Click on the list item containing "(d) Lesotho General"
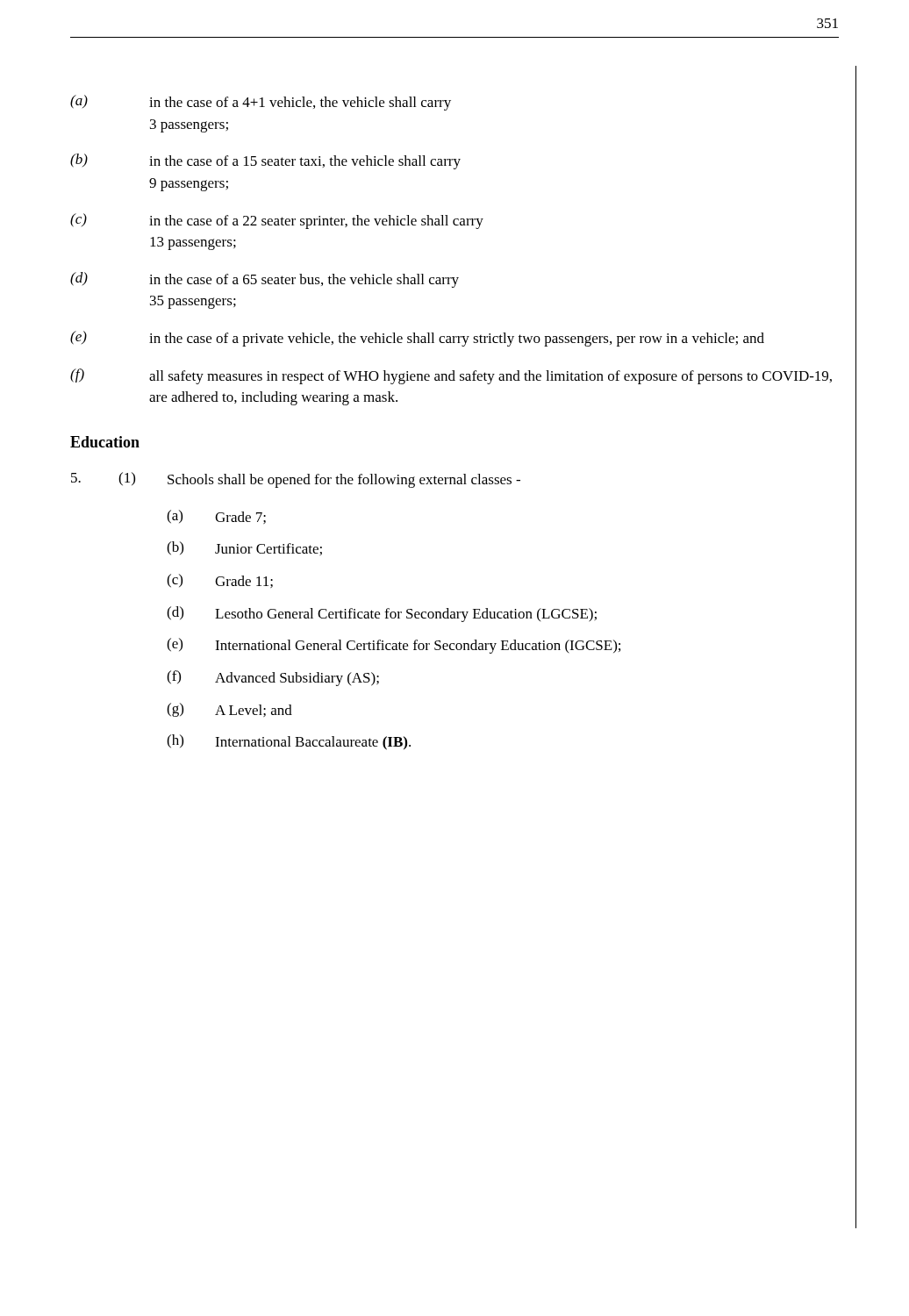The height and width of the screenshot is (1316, 909). pos(503,614)
